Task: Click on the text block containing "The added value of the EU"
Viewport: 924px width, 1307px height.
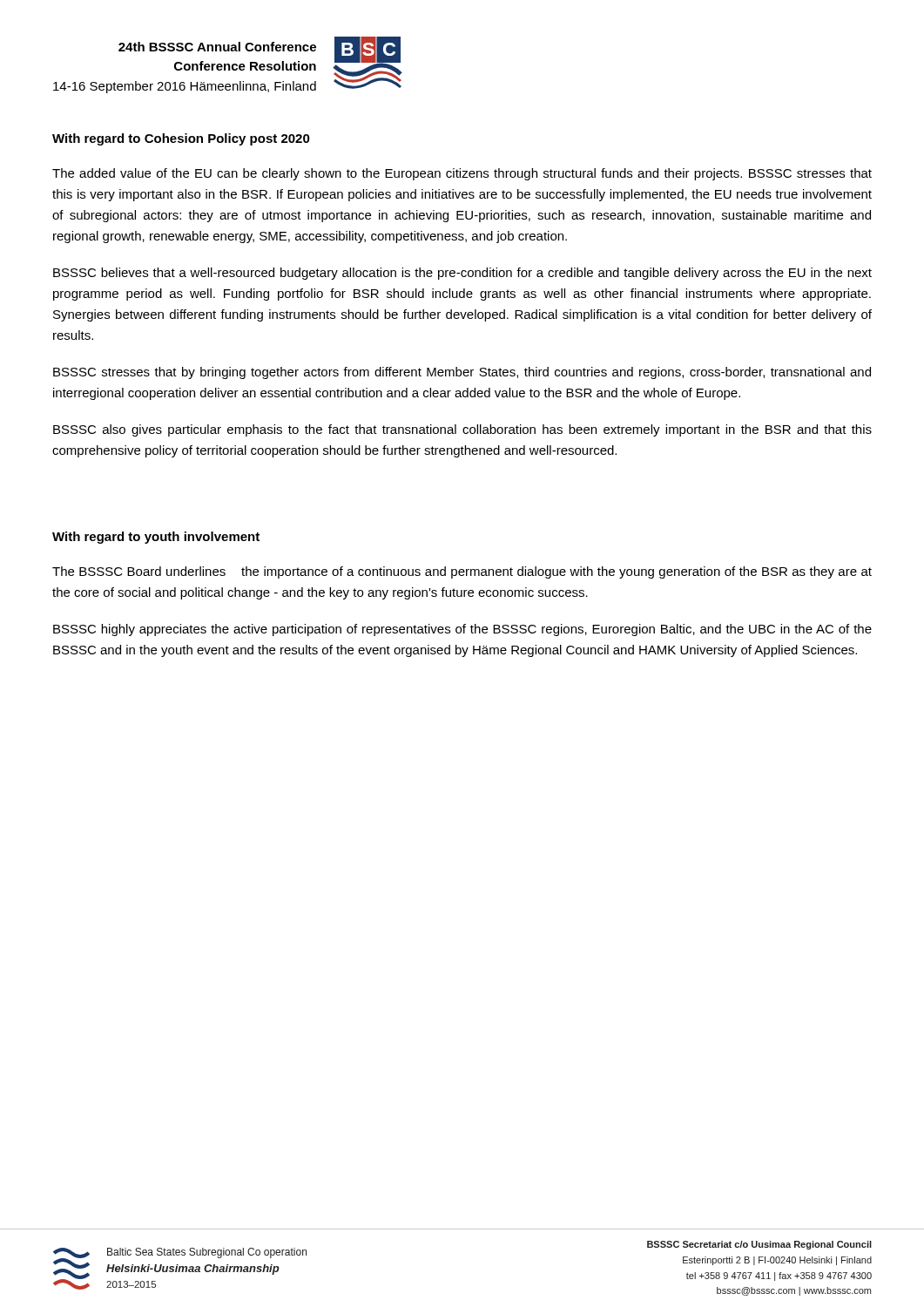Action: coord(462,205)
